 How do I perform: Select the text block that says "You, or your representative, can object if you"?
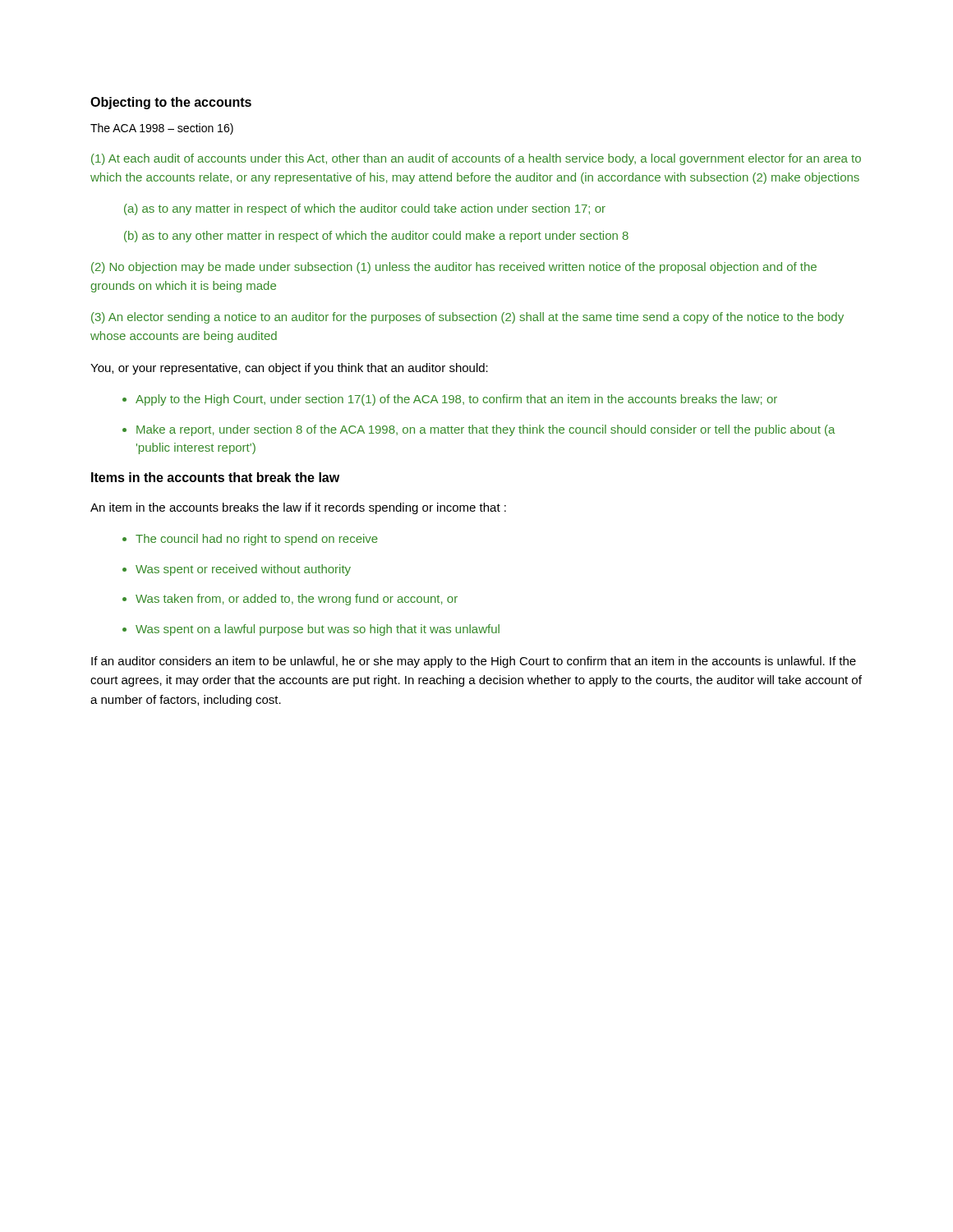[x=476, y=368]
